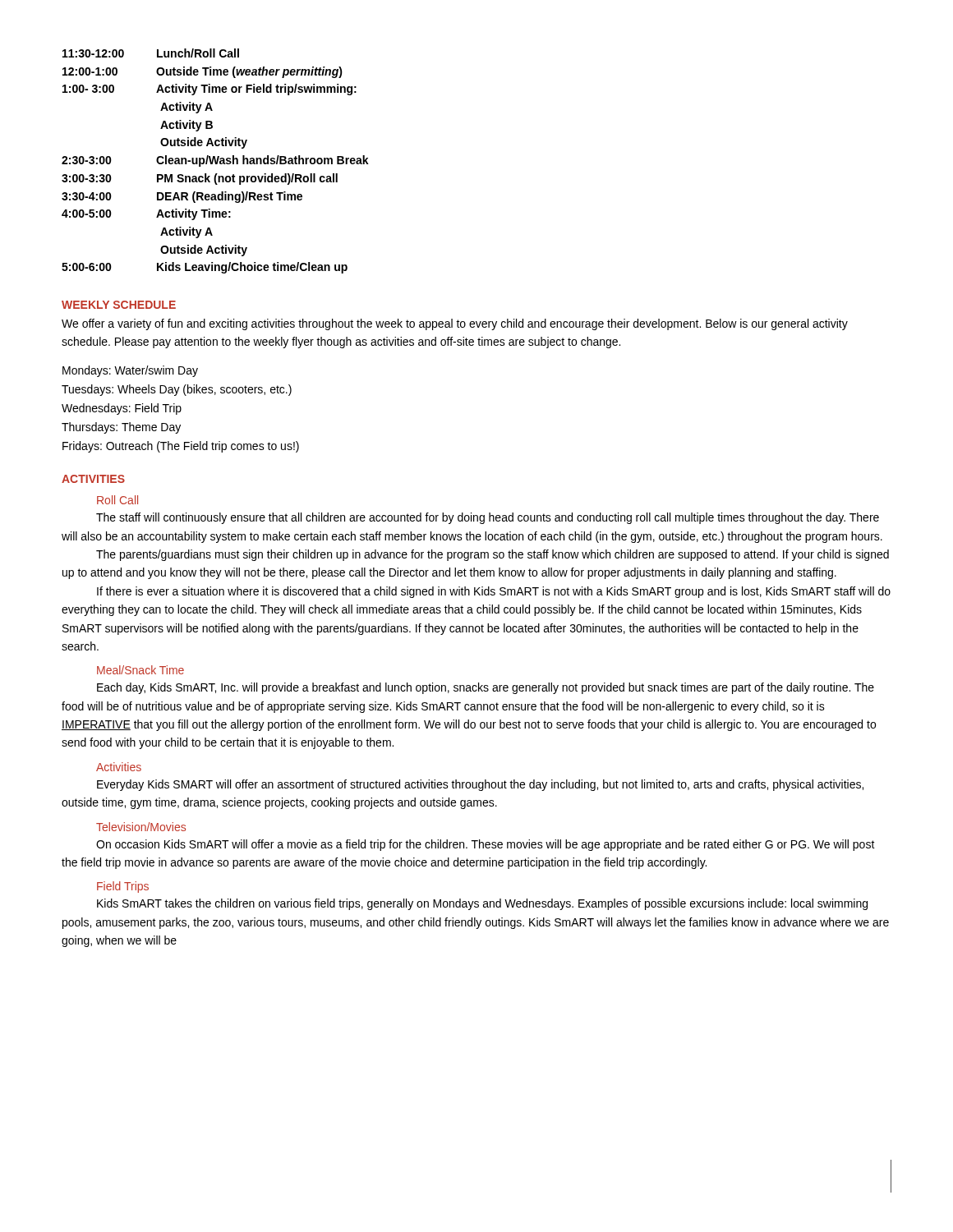Point to the element starting "5:00-6:00 Kids Leaving/Choice time/Clean up"
This screenshot has height=1232, width=953.
pos(205,268)
